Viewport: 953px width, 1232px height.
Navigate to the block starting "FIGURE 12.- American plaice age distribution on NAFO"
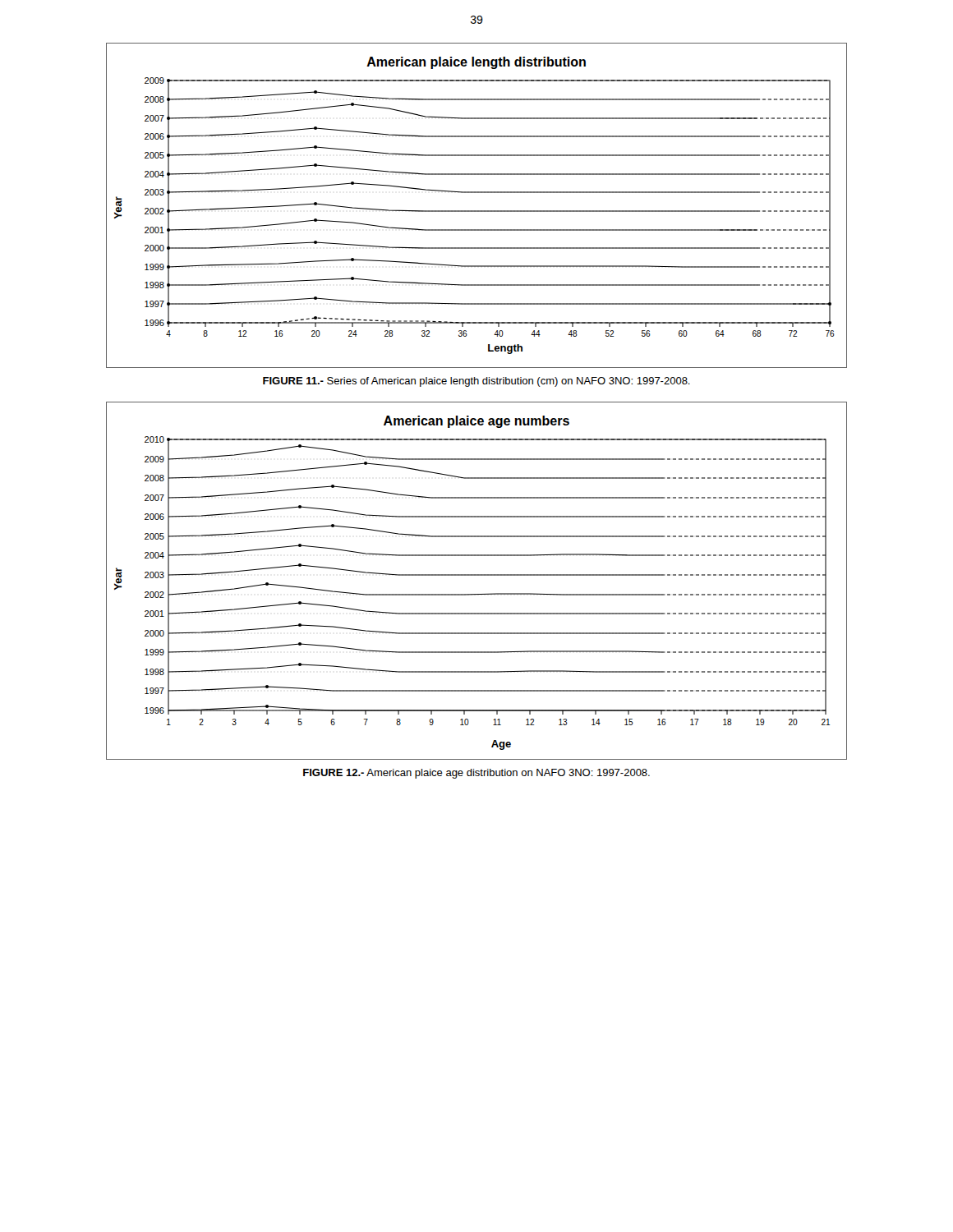476,772
